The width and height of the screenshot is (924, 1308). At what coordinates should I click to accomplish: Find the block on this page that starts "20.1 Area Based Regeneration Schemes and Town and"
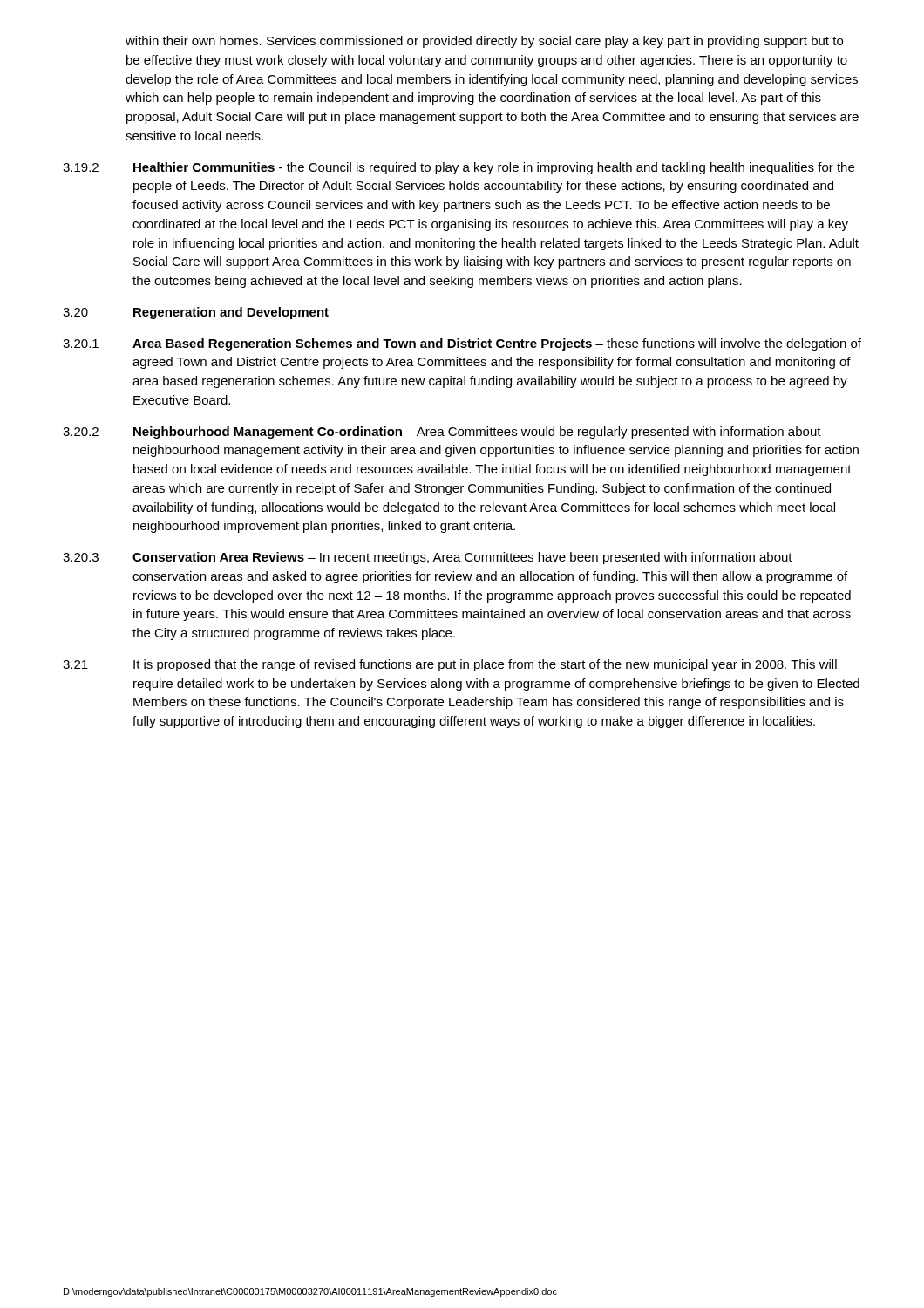tap(462, 371)
